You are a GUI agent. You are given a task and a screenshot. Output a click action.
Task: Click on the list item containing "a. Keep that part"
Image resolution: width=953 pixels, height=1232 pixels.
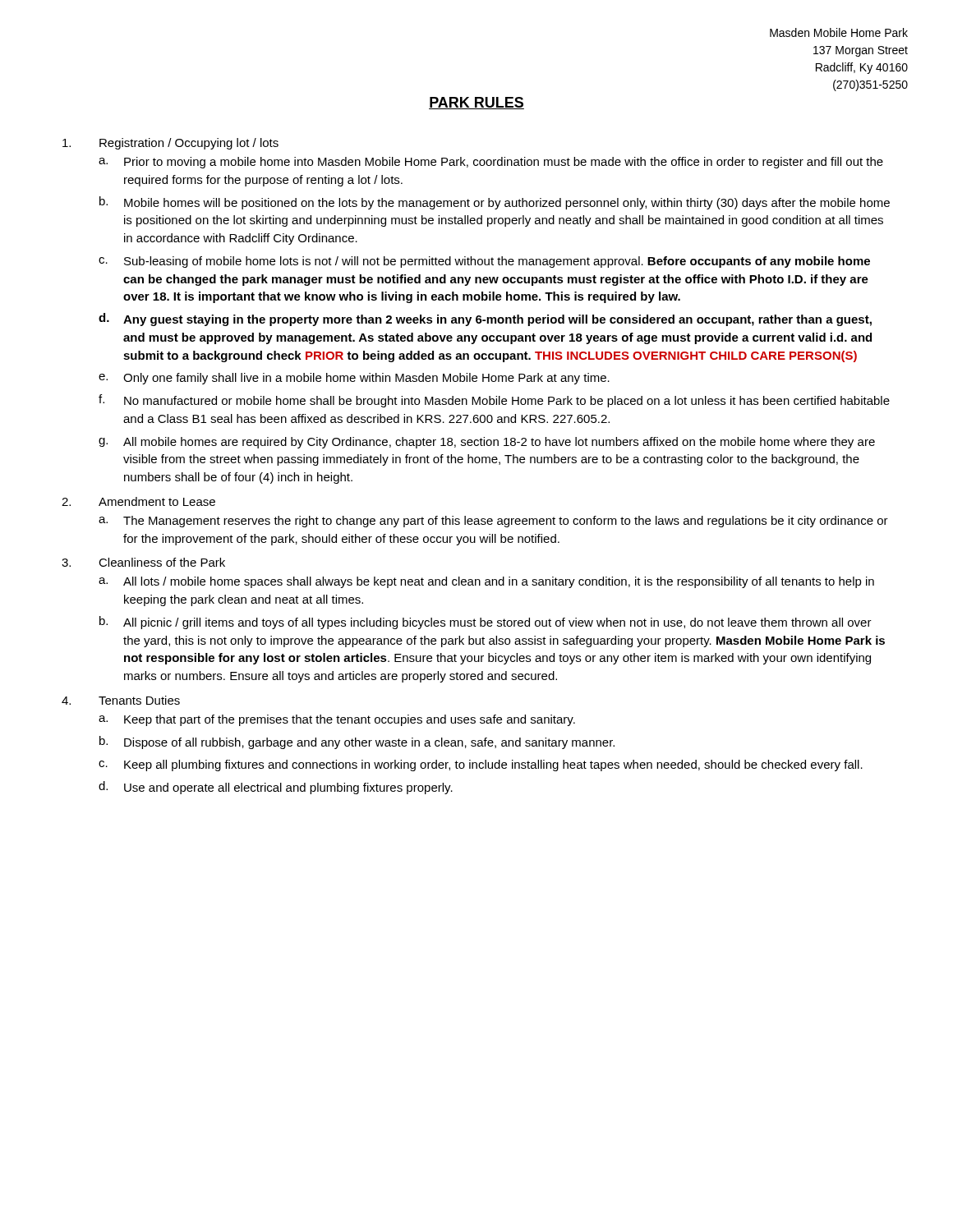tap(337, 719)
